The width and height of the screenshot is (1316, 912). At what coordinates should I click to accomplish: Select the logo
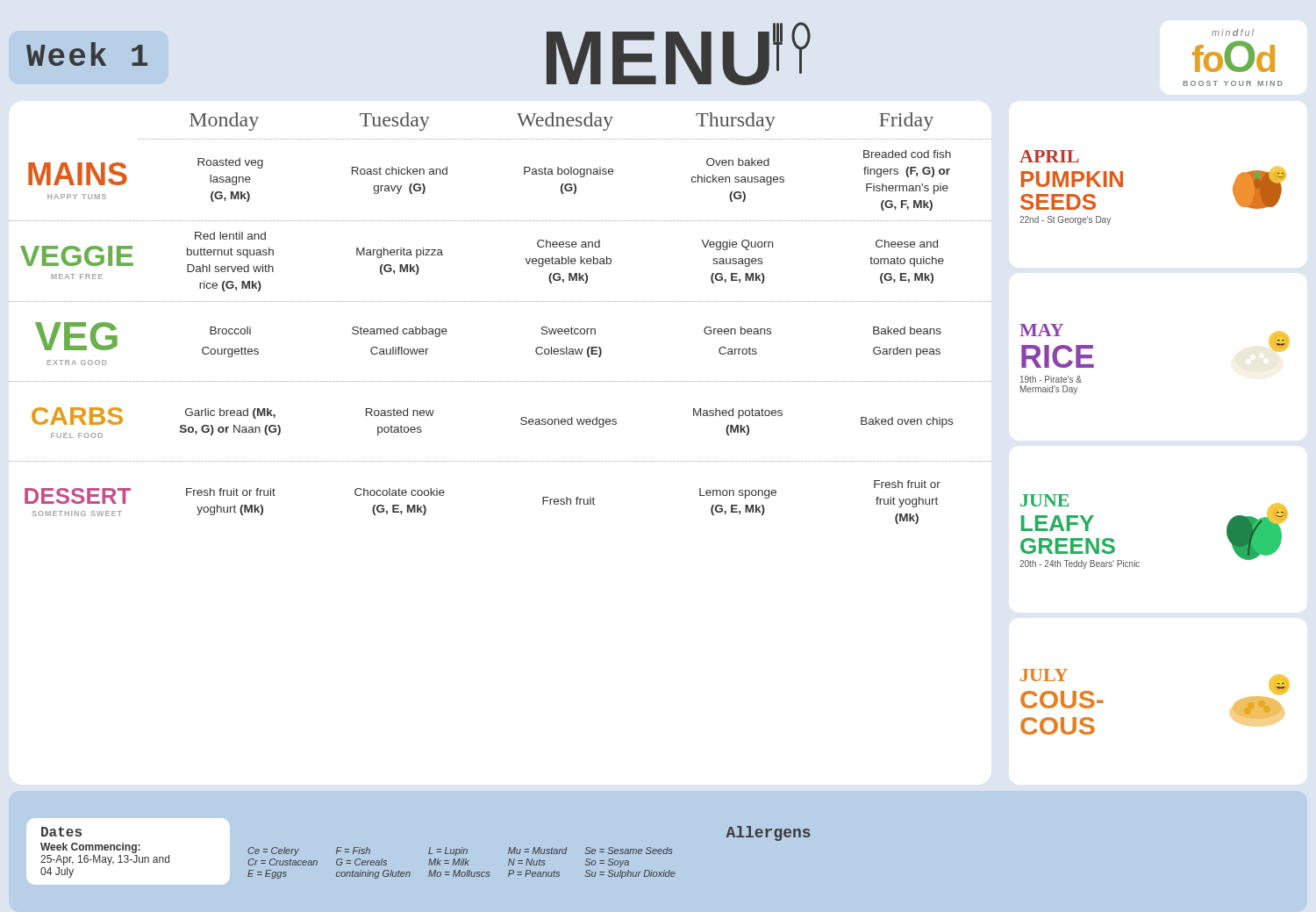[x=1233, y=57]
